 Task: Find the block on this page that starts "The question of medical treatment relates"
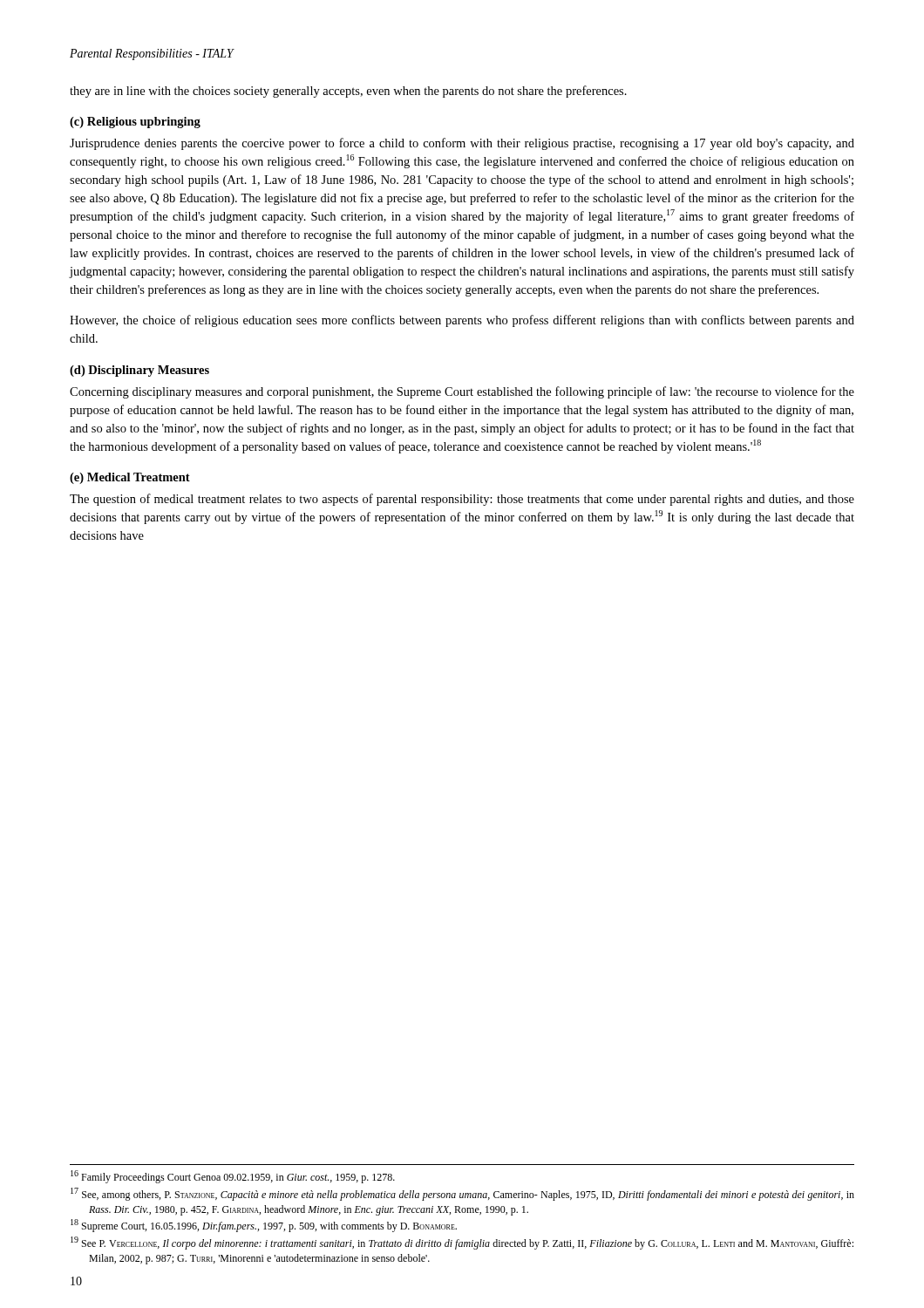tap(462, 517)
